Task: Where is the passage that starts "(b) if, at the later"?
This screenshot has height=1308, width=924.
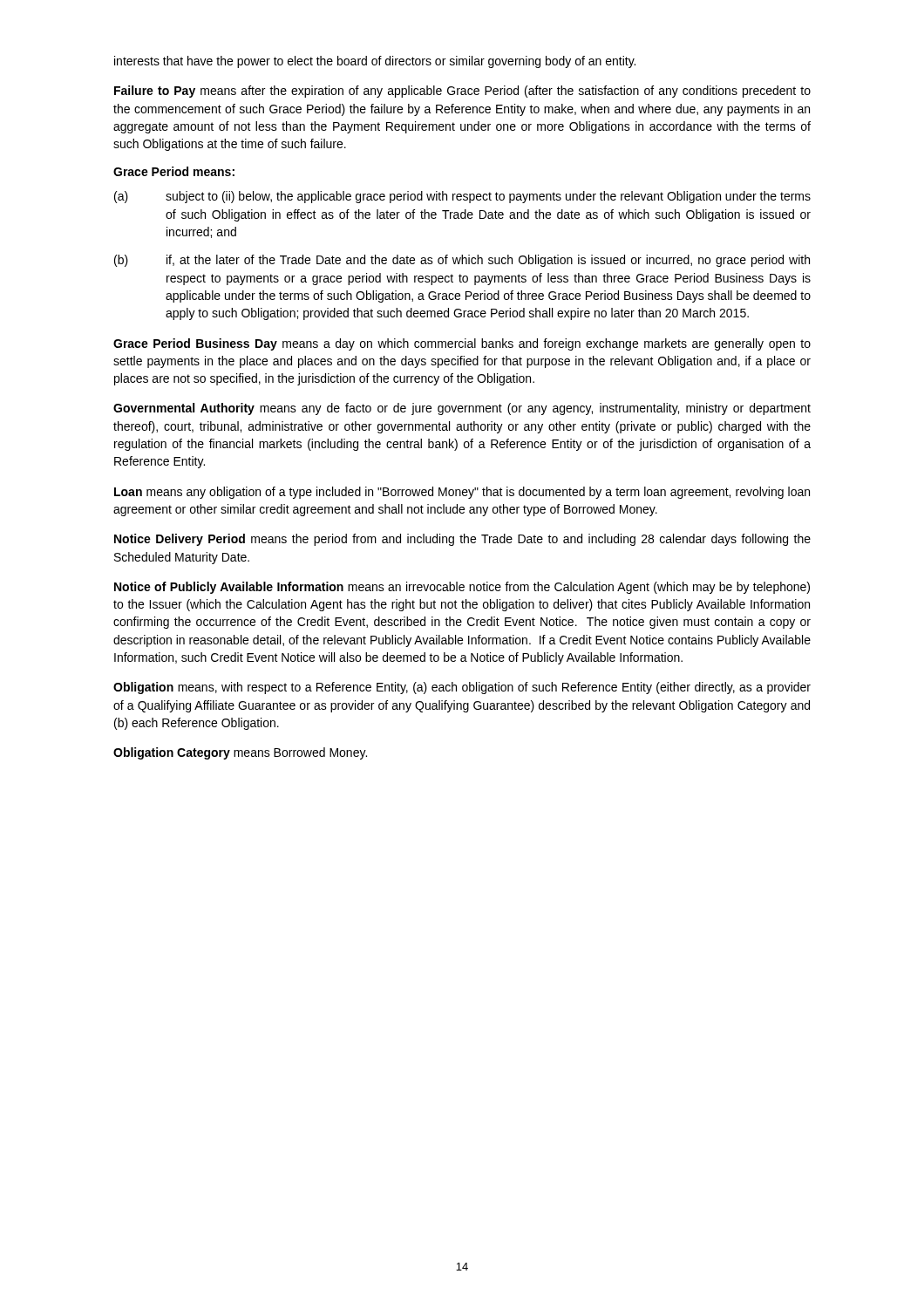Action: point(462,287)
